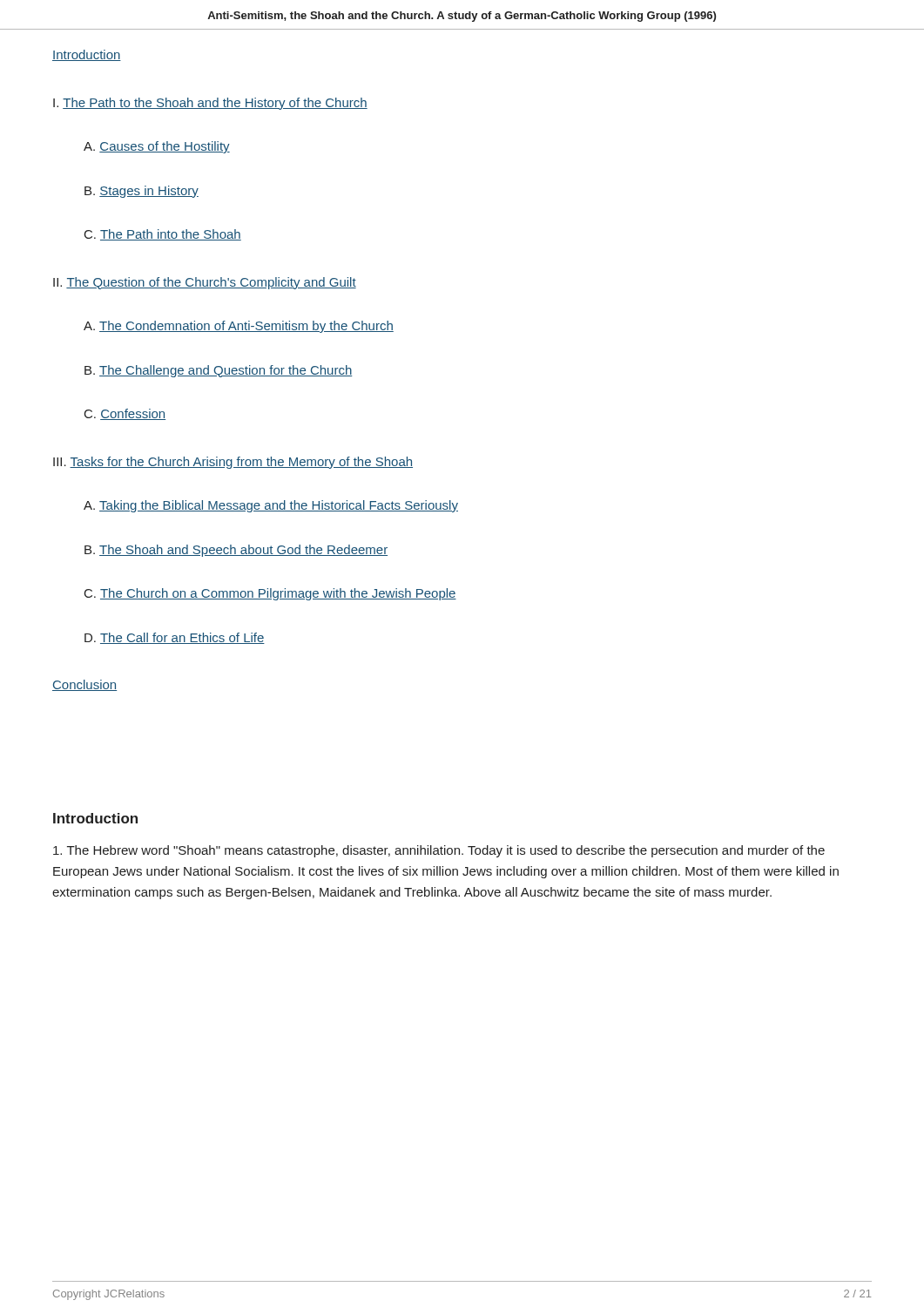This screenshot has height=1307, width=924.
Task: Where is the passage that starts "D. The Call for an"?
Action: 174,637
